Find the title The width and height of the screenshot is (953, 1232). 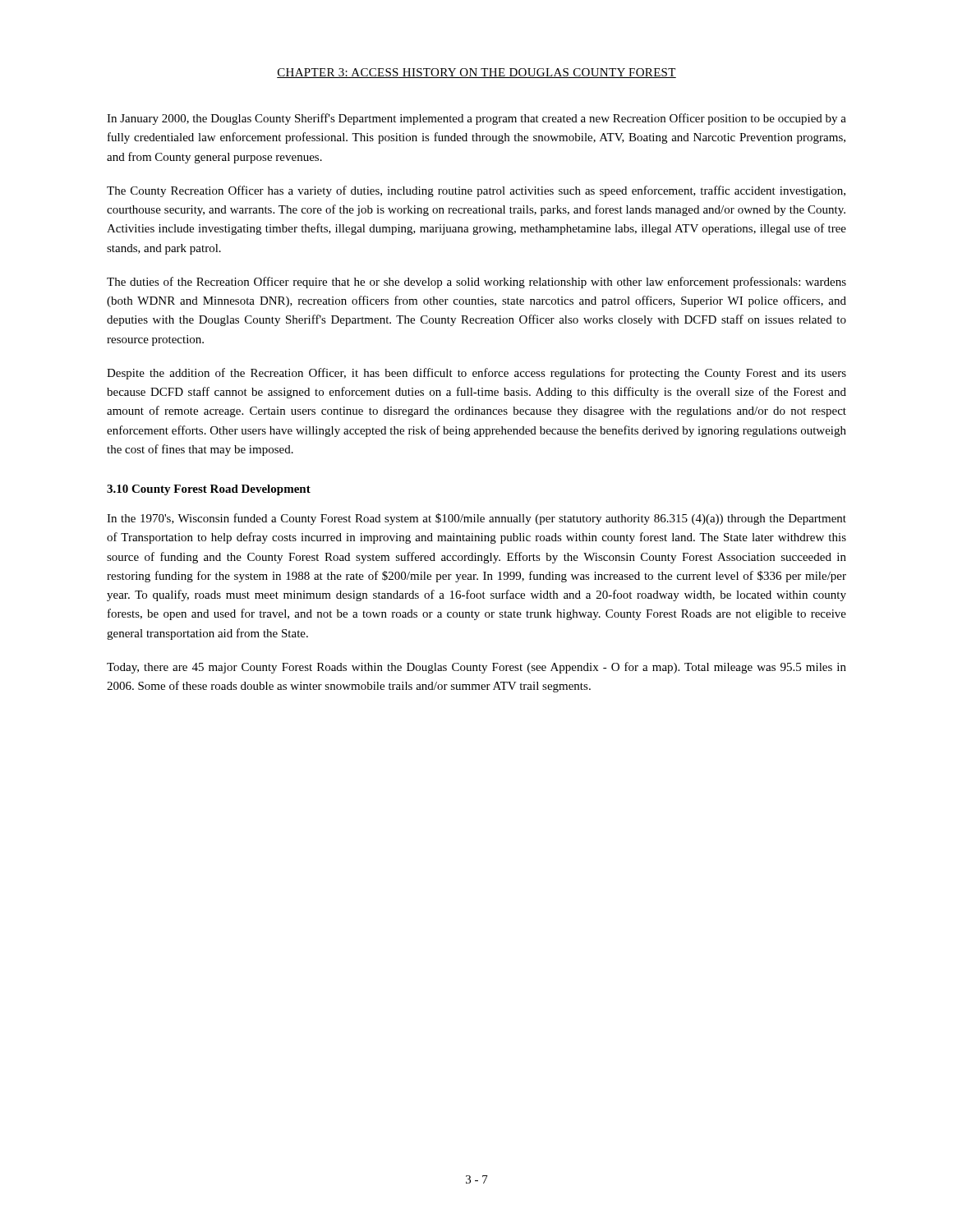coord(476,72)
